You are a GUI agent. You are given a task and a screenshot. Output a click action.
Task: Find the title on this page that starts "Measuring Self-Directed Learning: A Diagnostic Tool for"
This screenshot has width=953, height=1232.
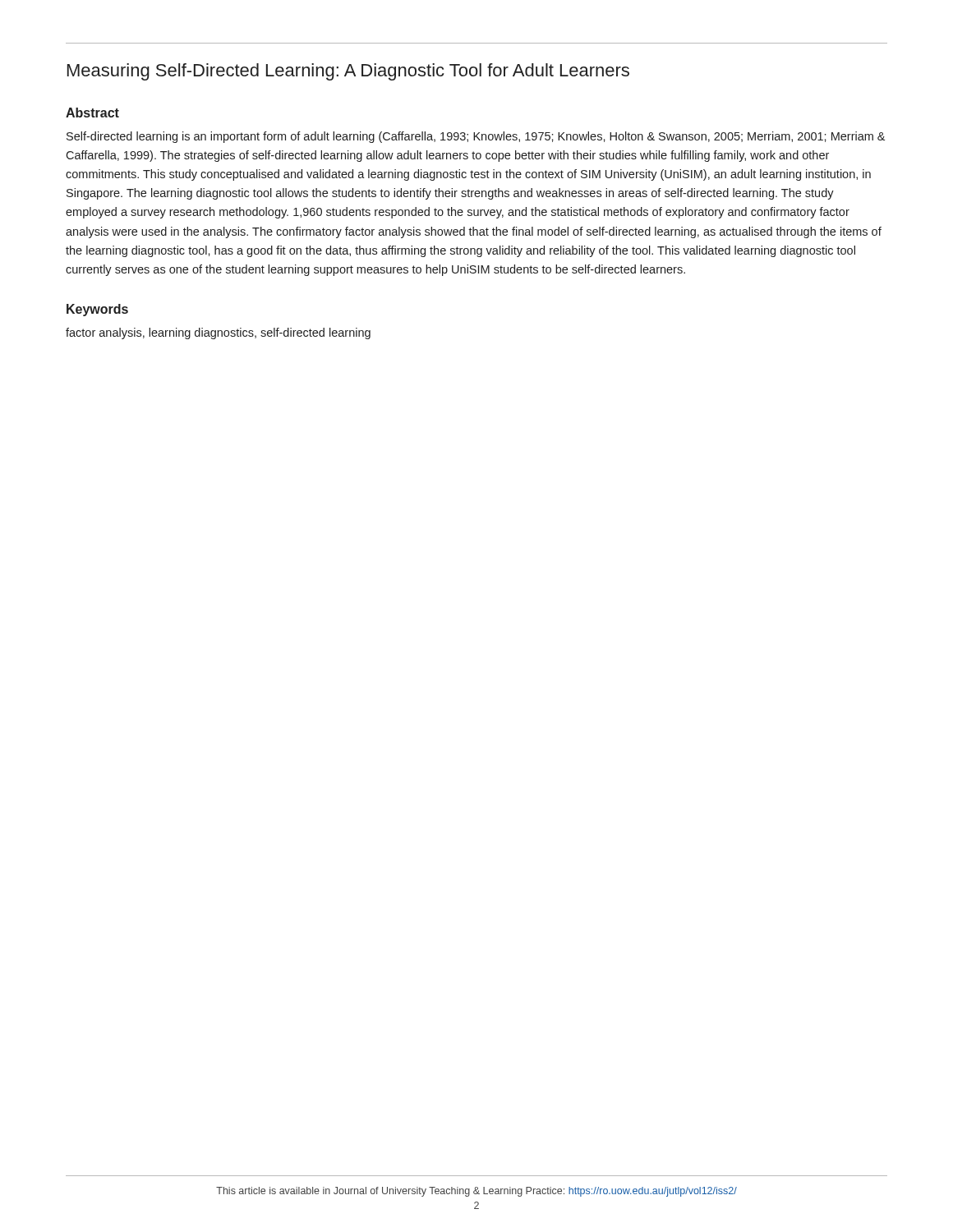tap(476, 71)
